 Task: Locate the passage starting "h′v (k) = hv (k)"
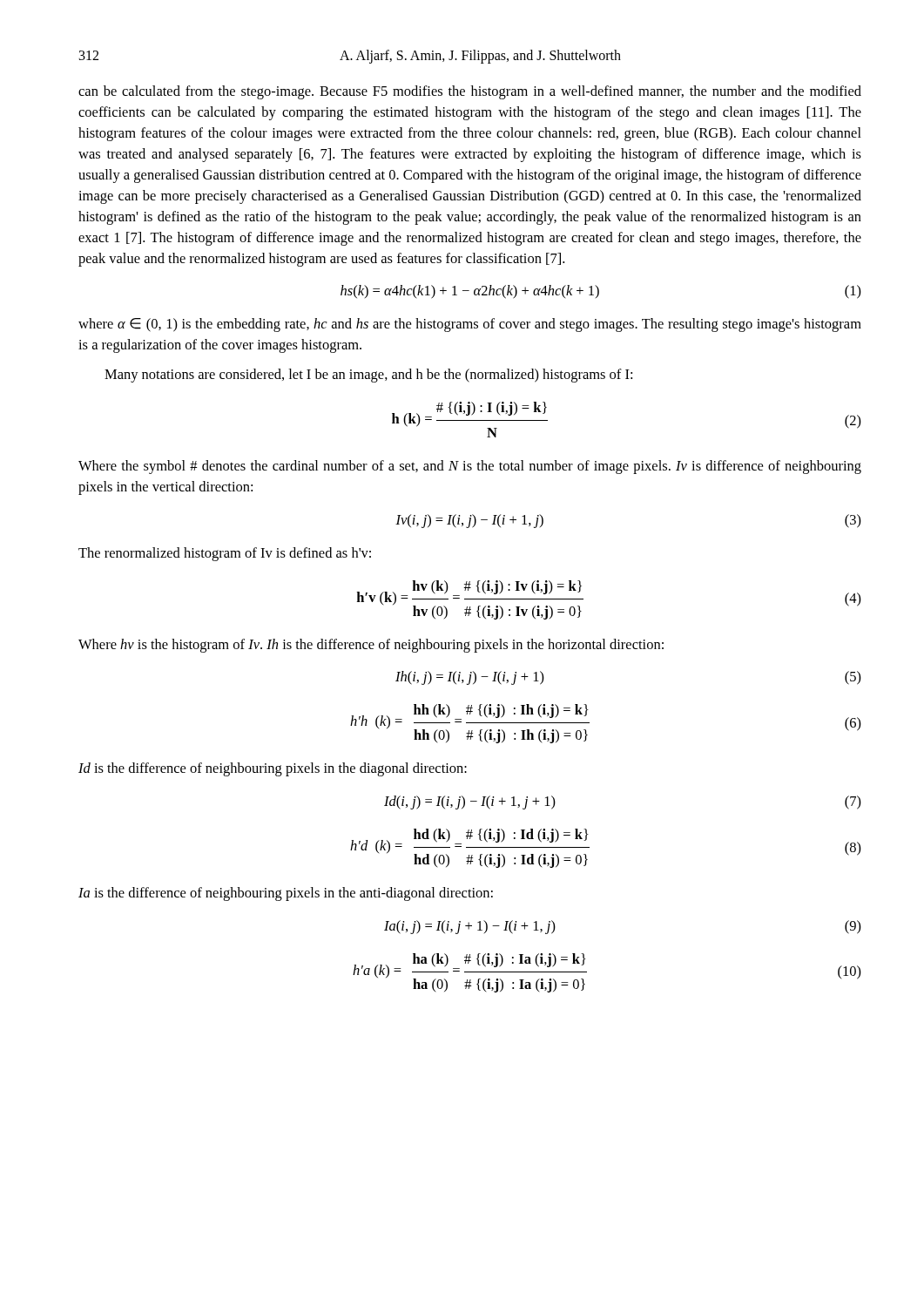tap(470, 599)
